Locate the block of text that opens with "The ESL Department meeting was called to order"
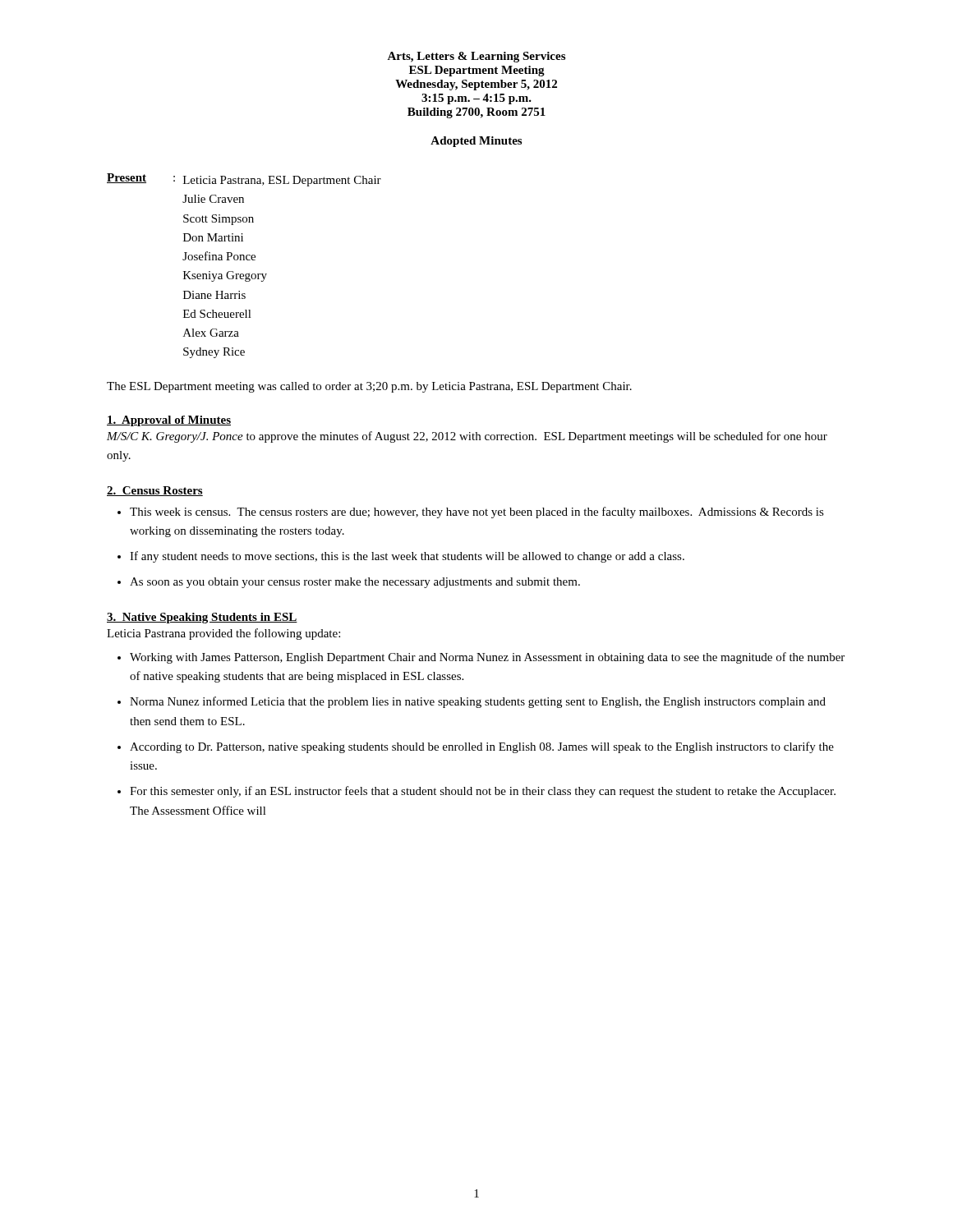The width and height of the screenshot is (953, 1232). [x=370, y=386]
